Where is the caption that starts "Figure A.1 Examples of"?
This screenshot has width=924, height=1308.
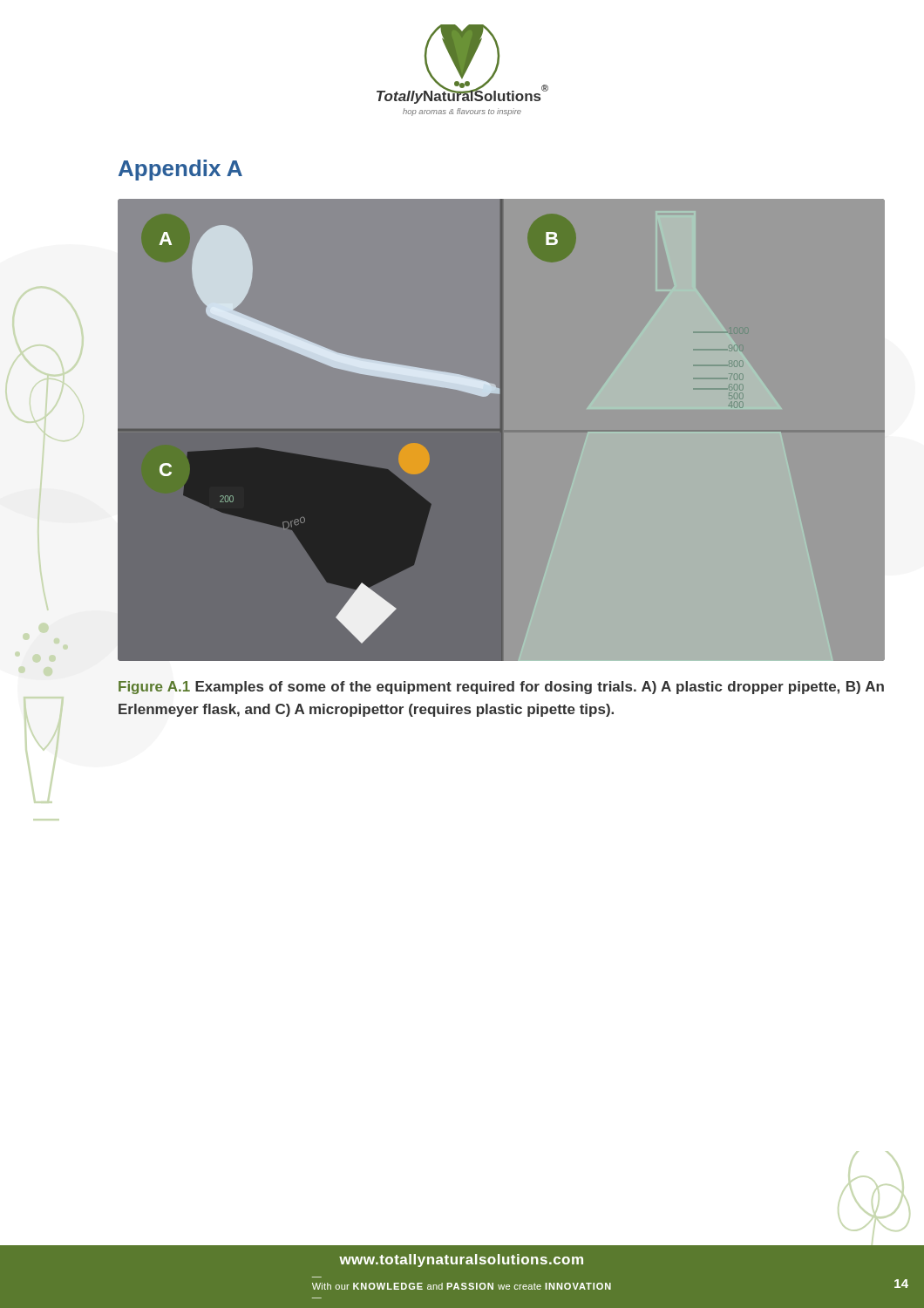[x=501, y=698]
